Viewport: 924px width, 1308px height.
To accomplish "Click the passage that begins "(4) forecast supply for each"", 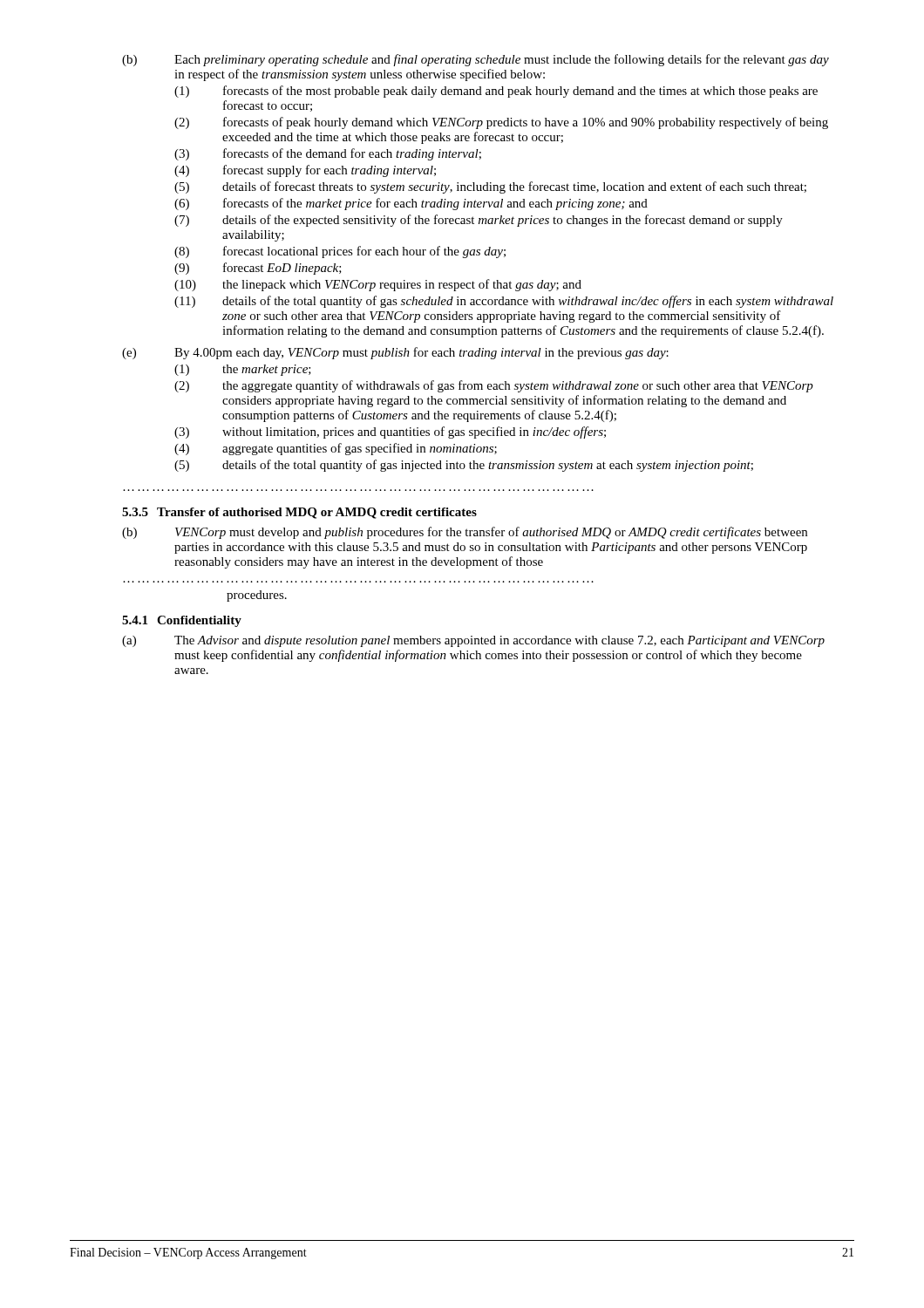I will point(305,171).
